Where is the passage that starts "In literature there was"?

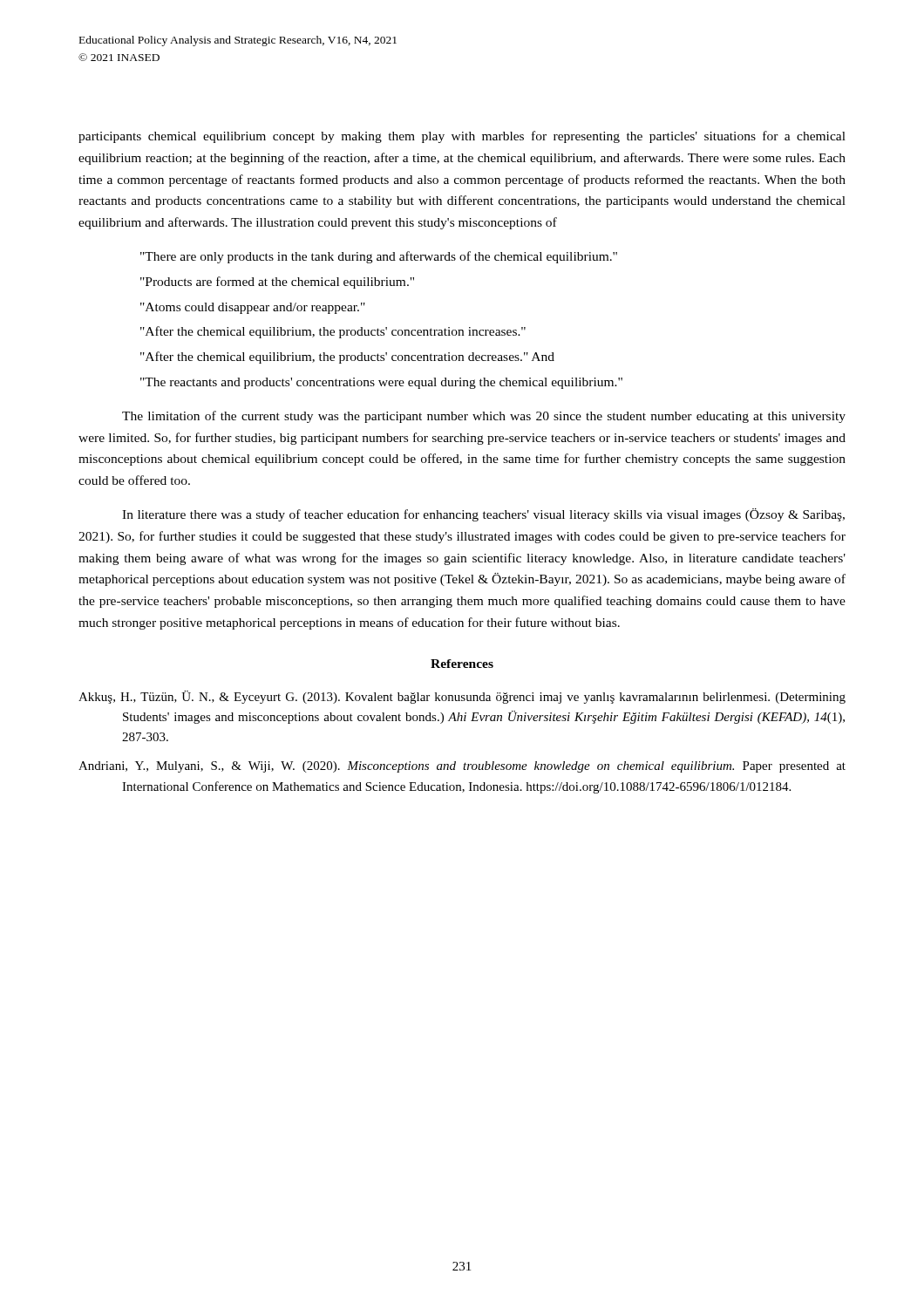click(462, 569)
